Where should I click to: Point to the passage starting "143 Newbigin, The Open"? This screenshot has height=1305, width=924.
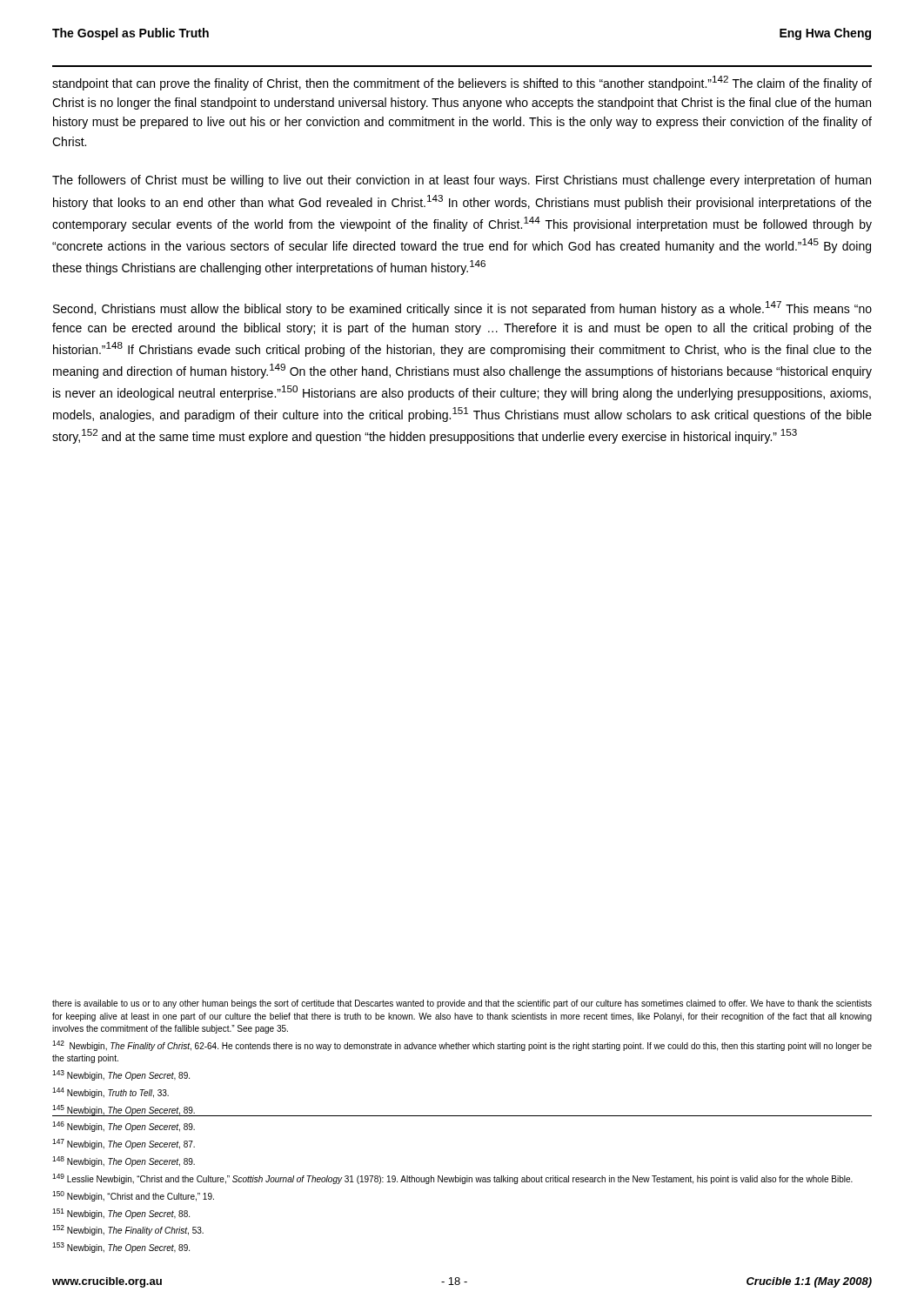click(x=121, y=1074)
